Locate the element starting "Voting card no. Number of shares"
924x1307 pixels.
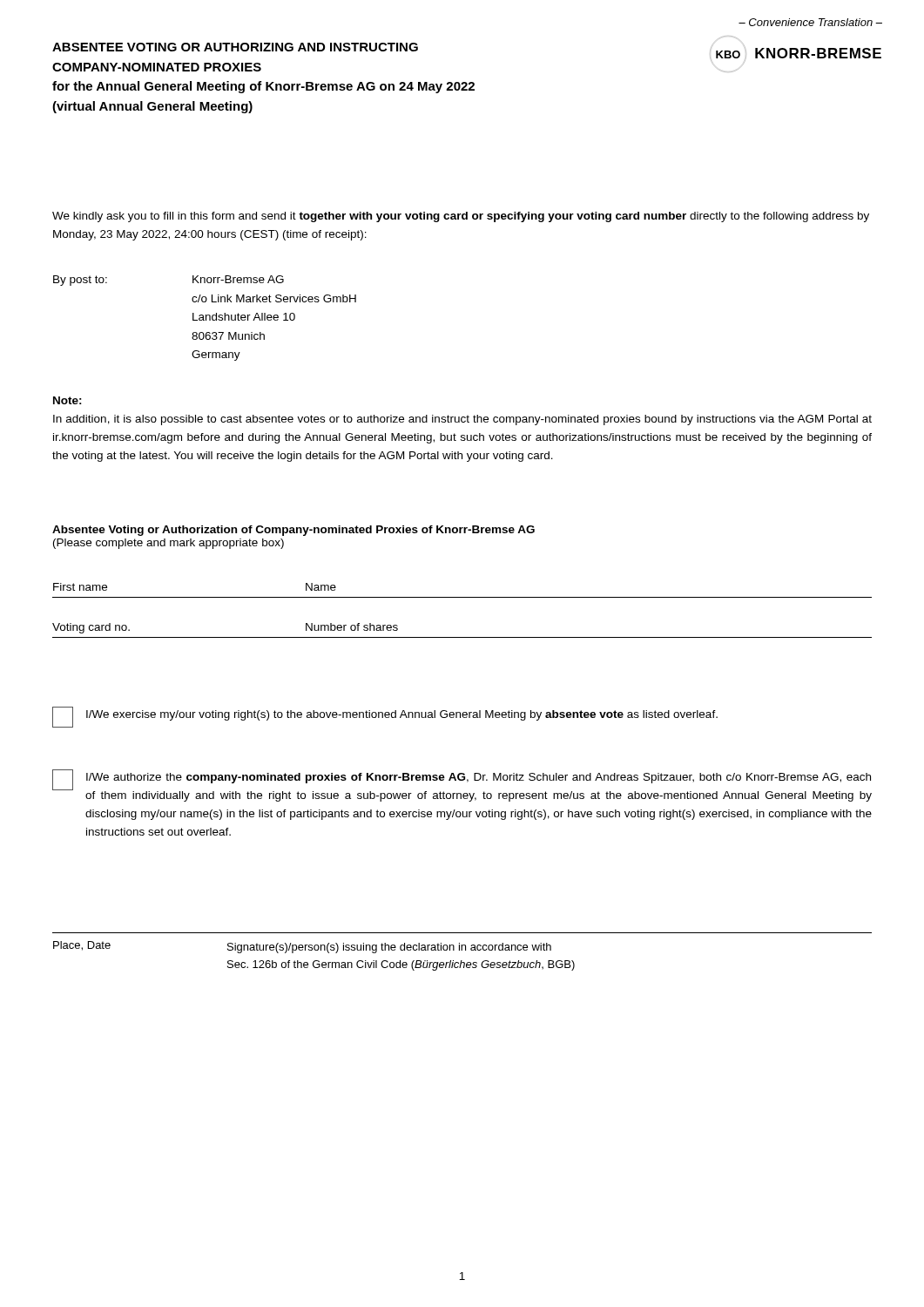click(462, 627)
